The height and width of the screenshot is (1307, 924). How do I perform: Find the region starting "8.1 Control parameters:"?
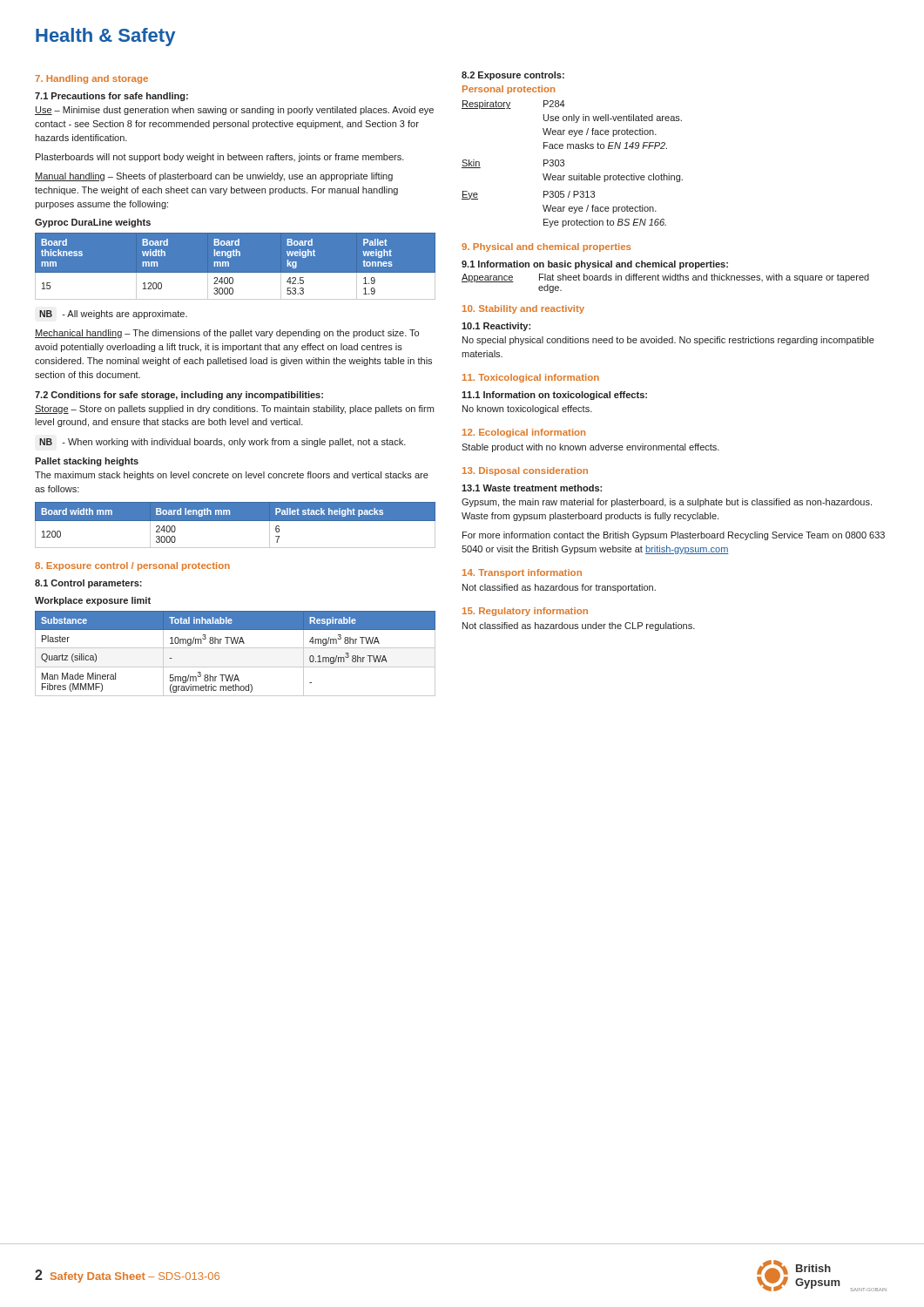tap(89, 583)
